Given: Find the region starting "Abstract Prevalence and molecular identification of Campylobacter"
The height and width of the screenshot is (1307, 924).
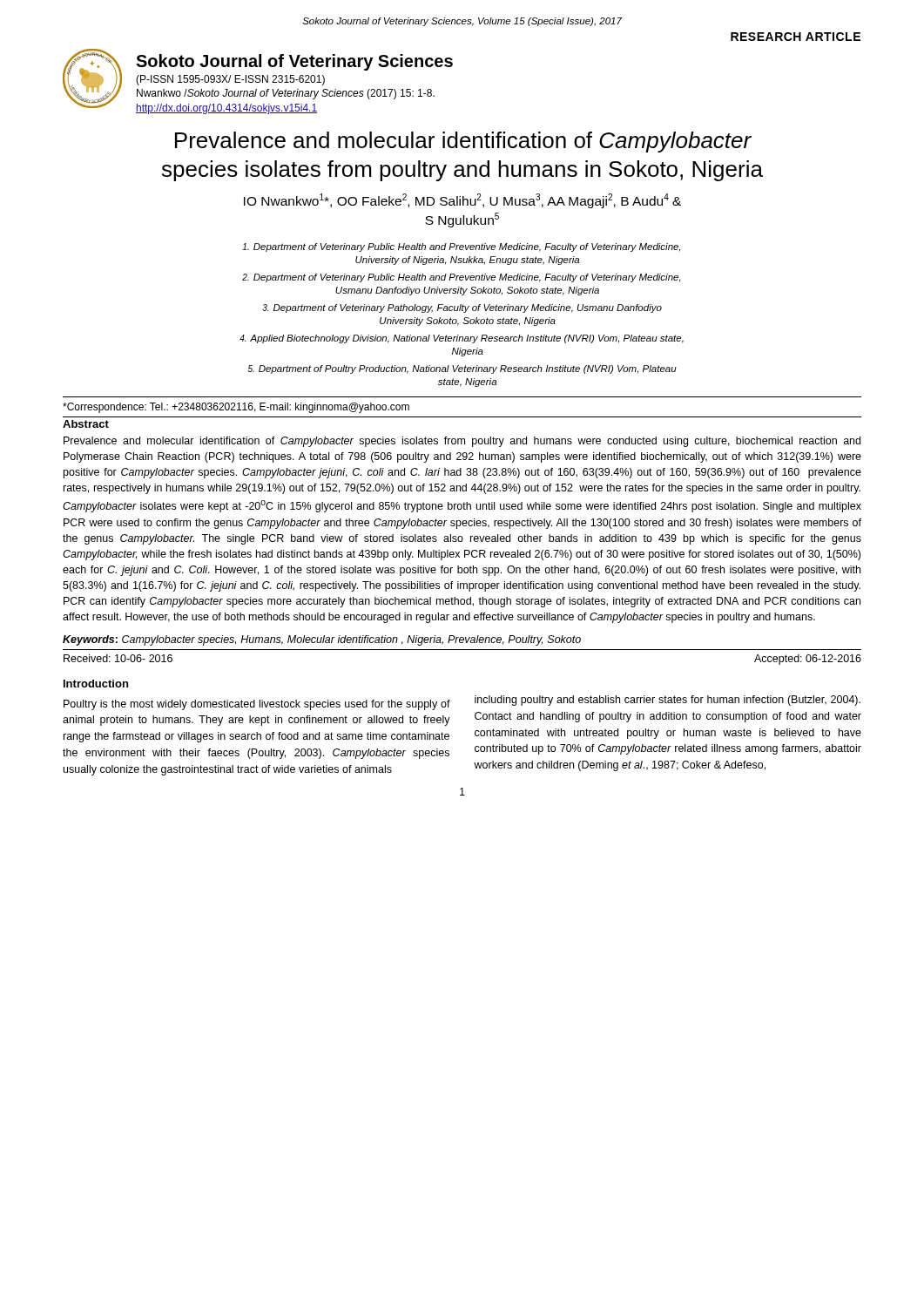Looking at the screenshot, I should [462, 521].
